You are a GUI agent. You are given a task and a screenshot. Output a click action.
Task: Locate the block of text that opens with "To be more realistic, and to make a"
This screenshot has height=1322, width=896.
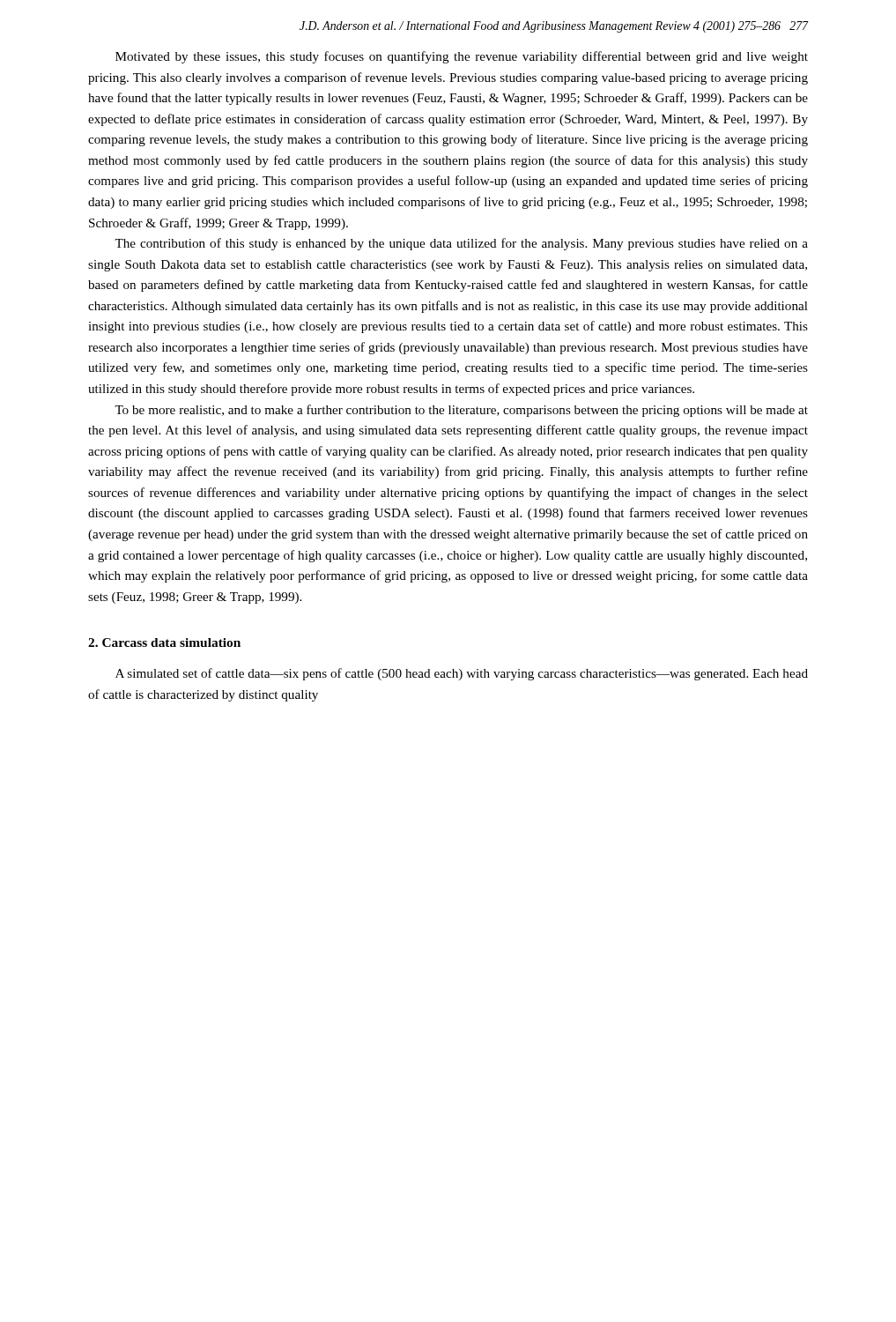tap(448, 503)
